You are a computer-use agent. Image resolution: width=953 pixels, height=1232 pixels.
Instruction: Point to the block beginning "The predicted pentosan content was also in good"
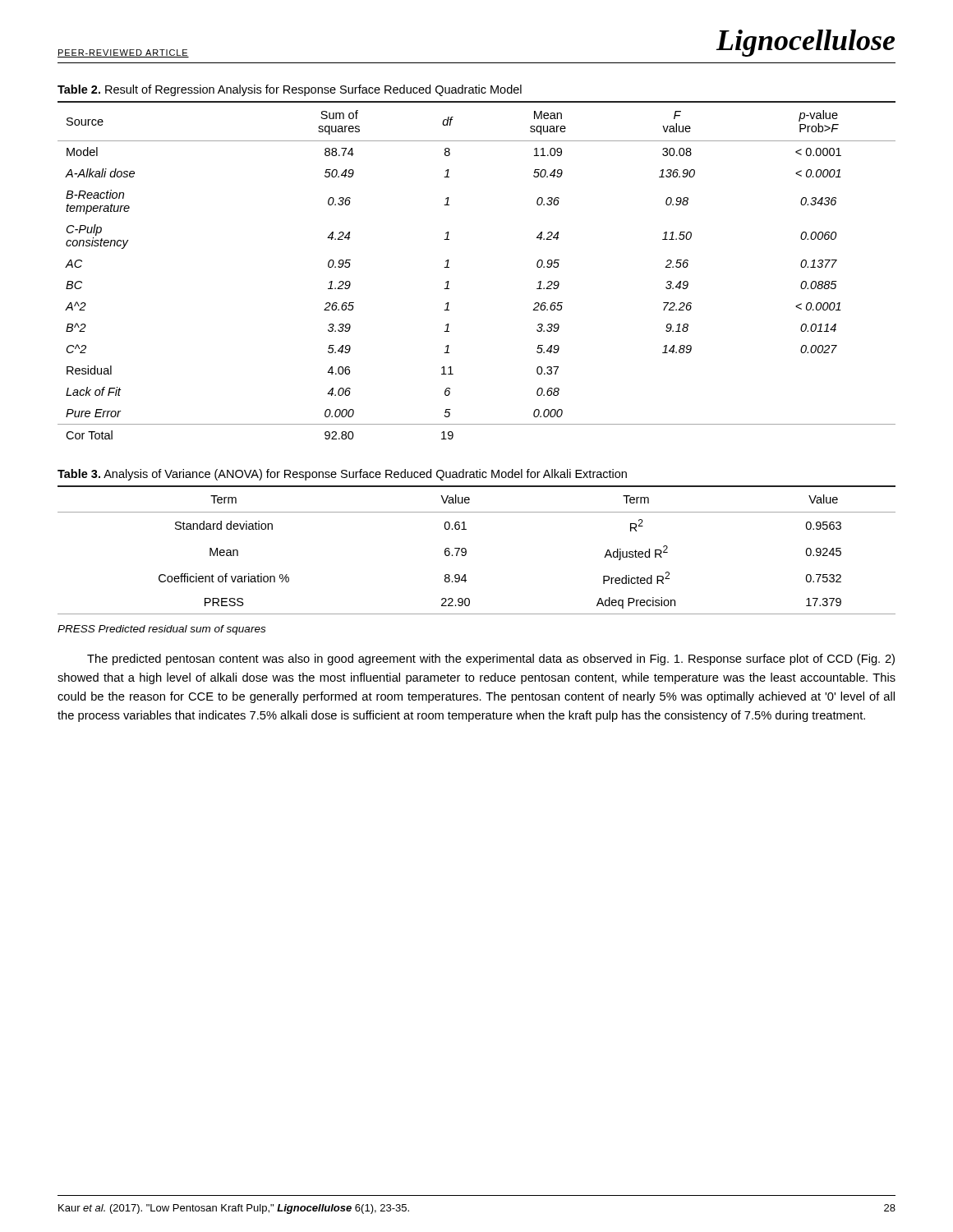[x=476, y=687]
